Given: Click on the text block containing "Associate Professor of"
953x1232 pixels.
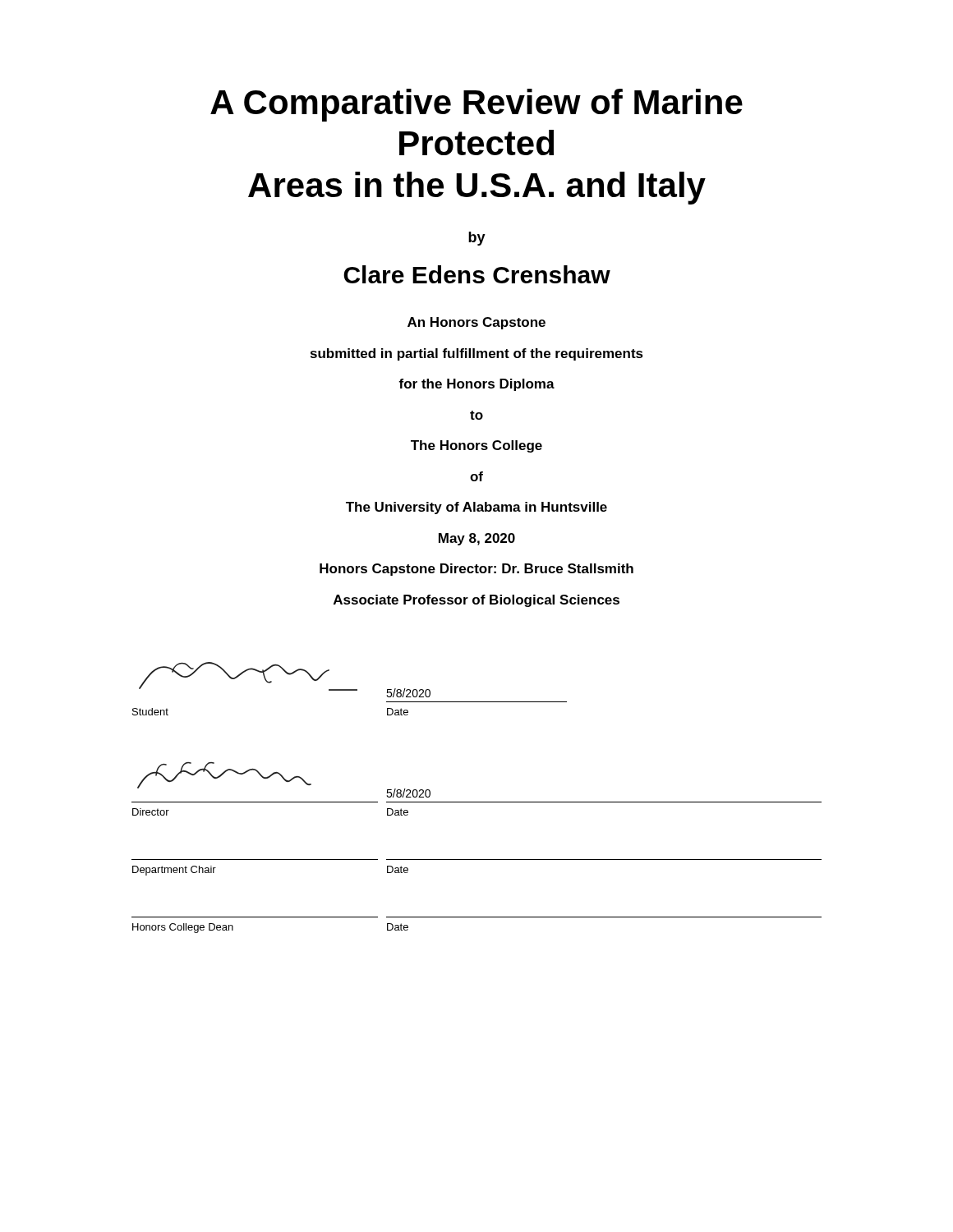Looking at the screenshot, I should [x=476, y=600].
